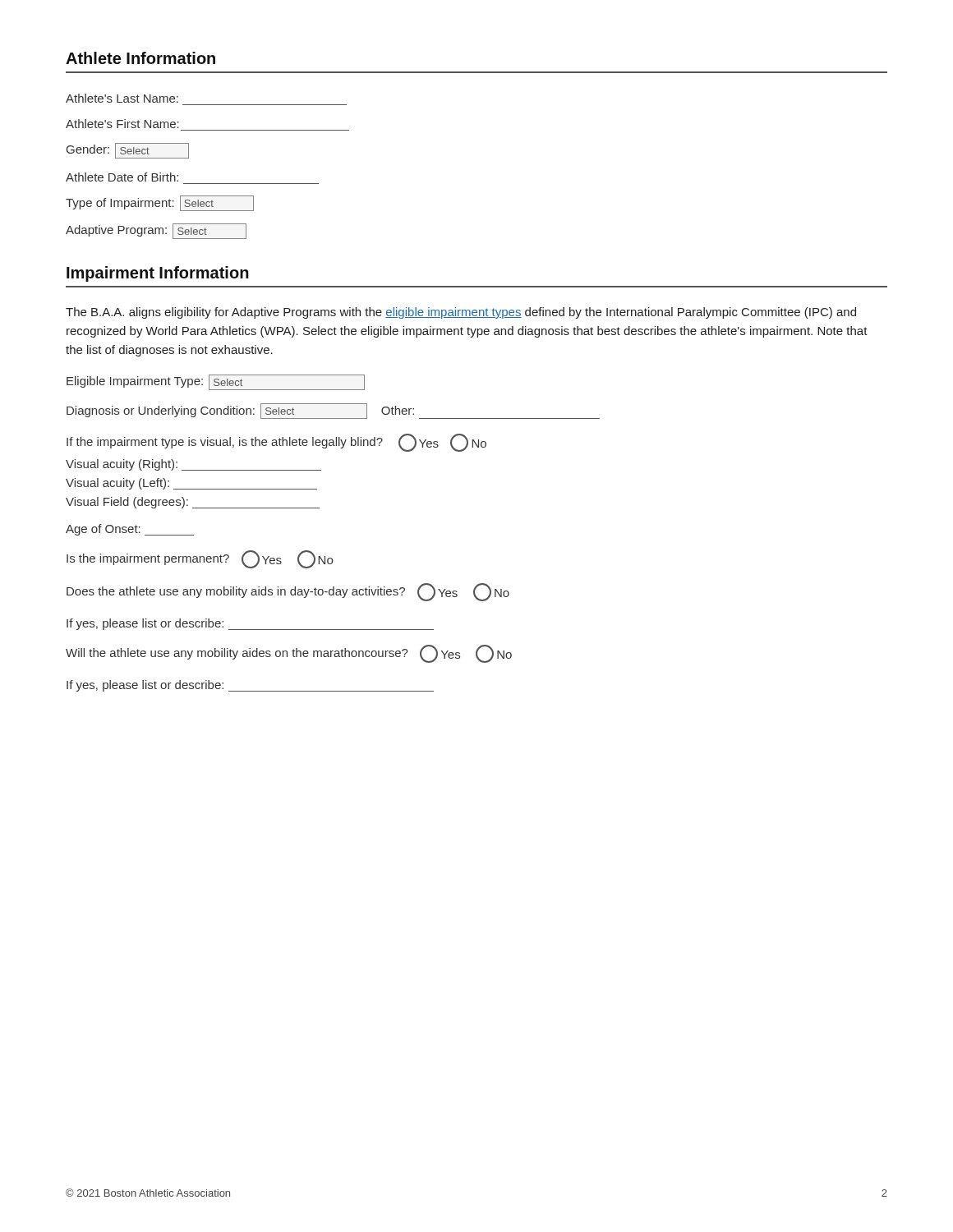Point to the block beginning "Is the impairment permanent? Yes"
This screenshot has height=1232, width=953.
(x=200, y=560)
